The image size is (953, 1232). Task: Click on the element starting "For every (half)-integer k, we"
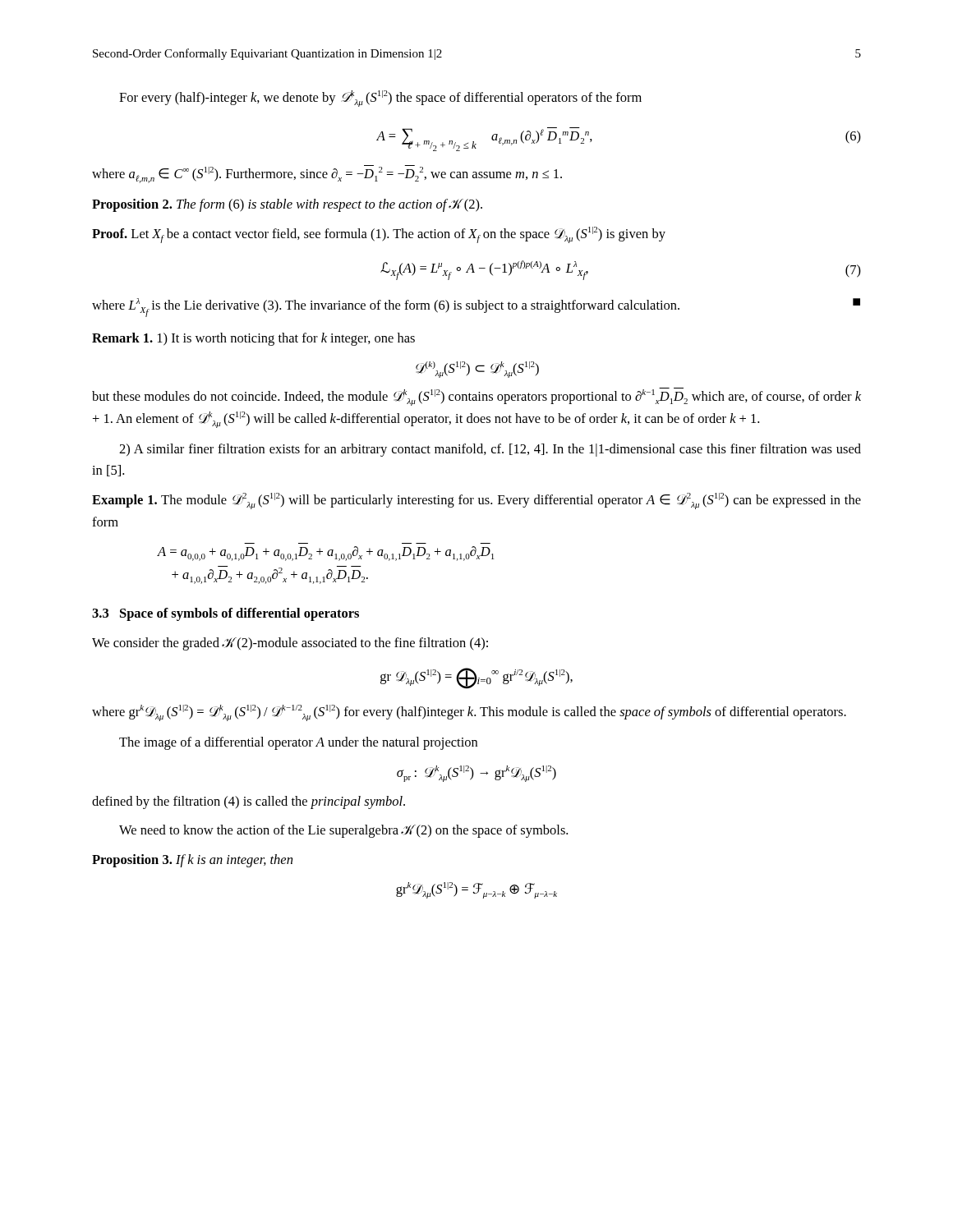click(476, 98)
